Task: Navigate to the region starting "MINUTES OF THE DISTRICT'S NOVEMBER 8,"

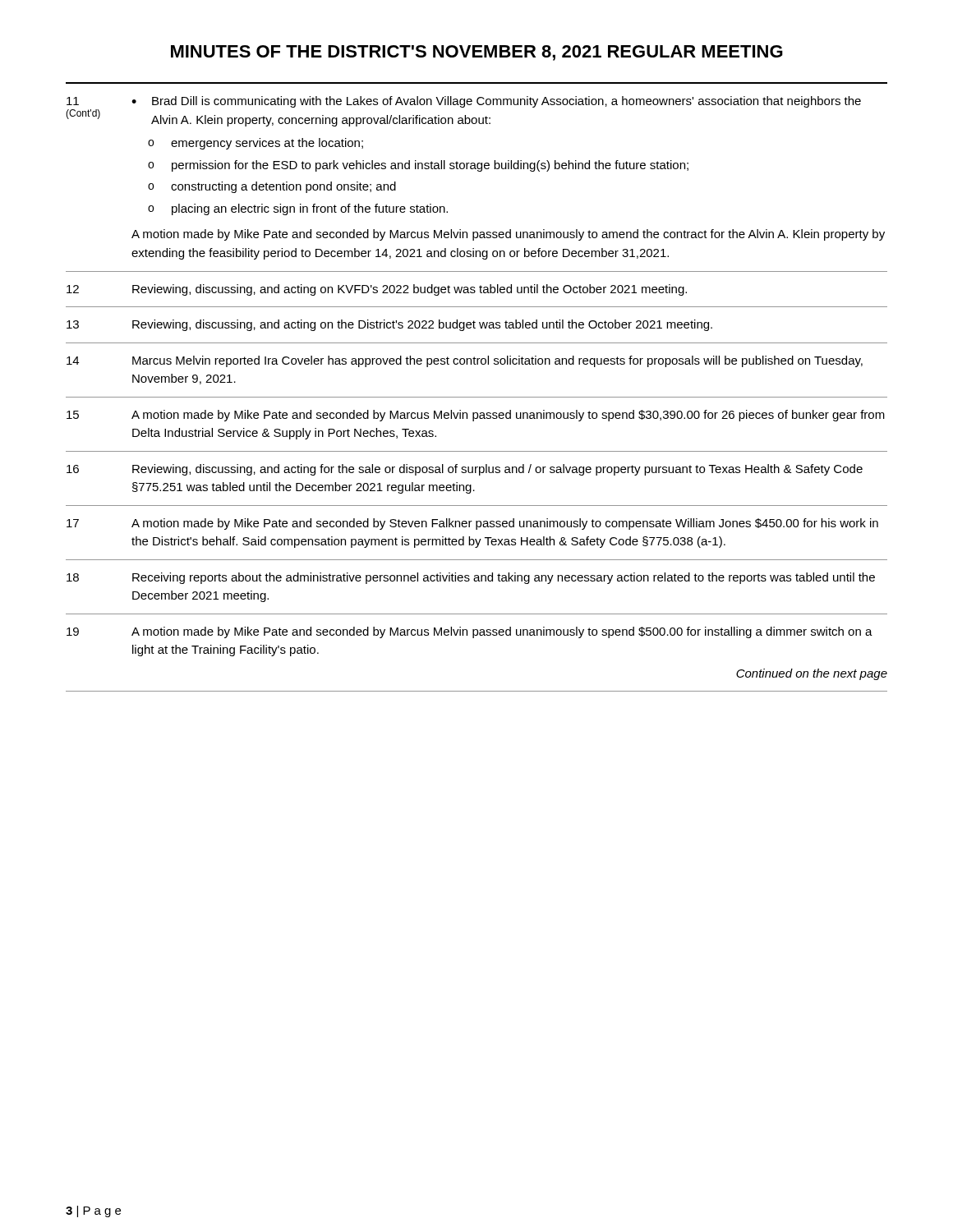Action: tap(476, 48)
